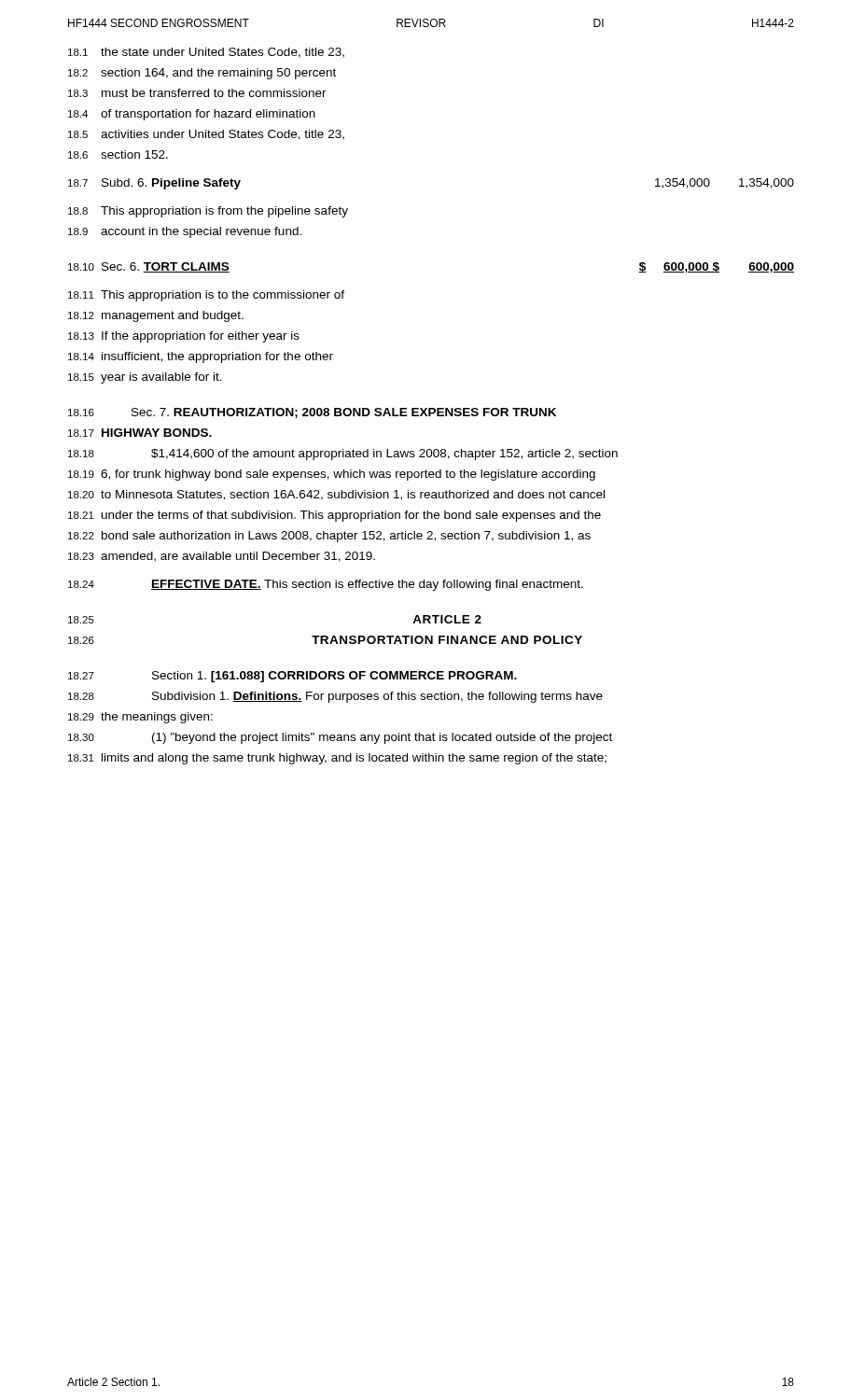Locate the list item that reads "18.21 under the terms of that subdivision."

[x=431, y=515]
